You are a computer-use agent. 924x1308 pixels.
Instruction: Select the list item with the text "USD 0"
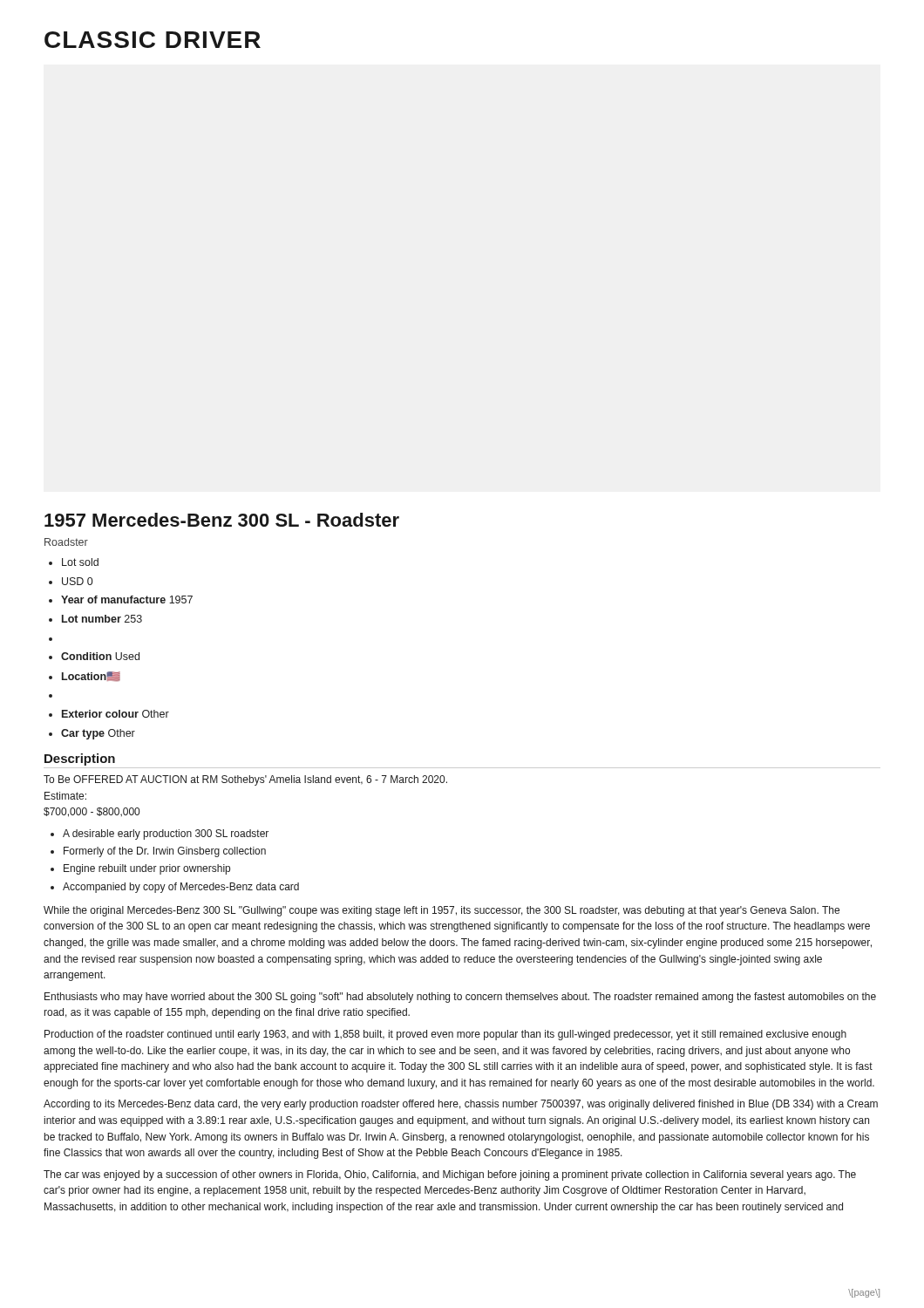[x=77, y=581]
